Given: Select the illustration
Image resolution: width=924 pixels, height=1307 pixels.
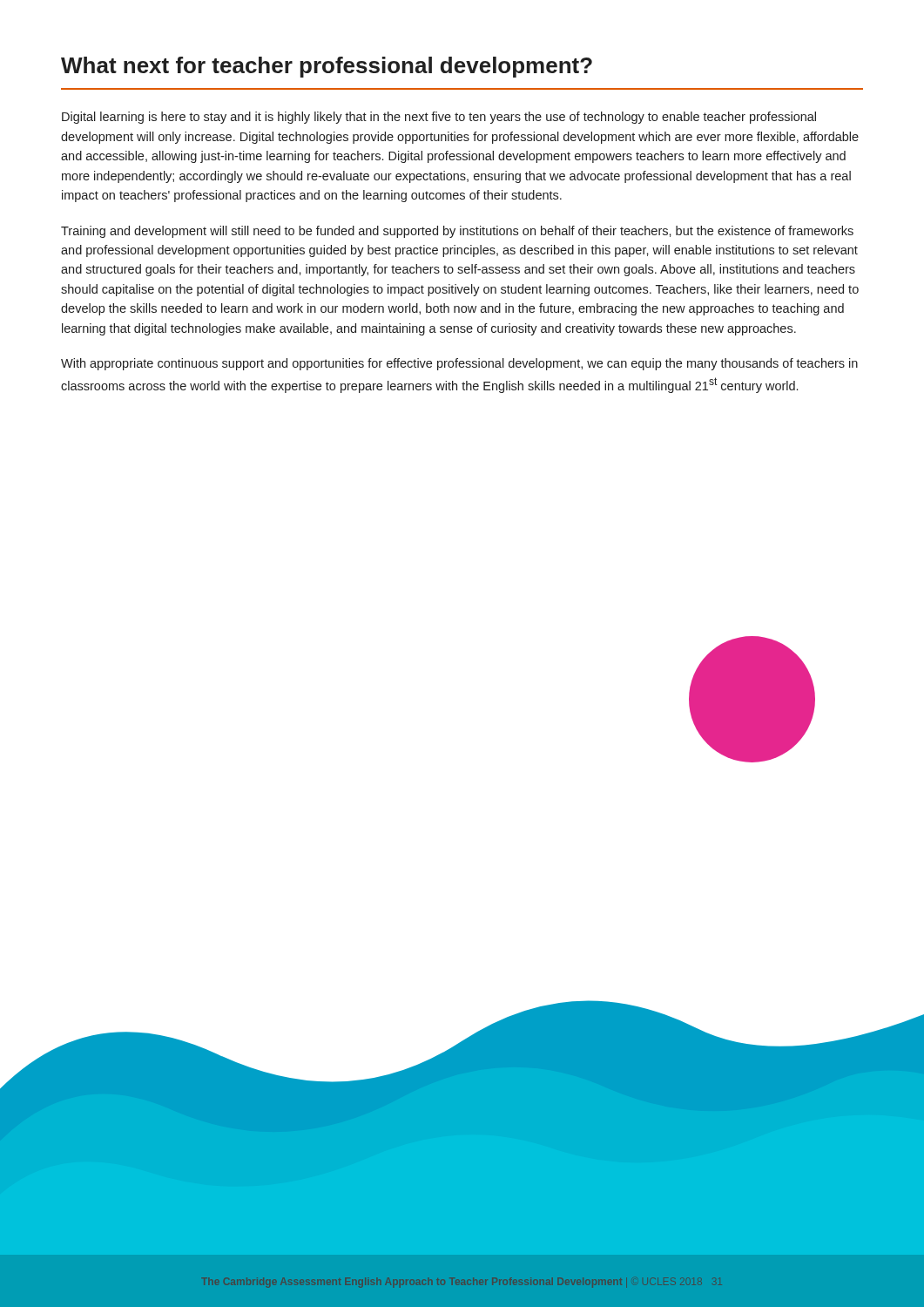Looking at the screenshot, I should coord(462,1098).
